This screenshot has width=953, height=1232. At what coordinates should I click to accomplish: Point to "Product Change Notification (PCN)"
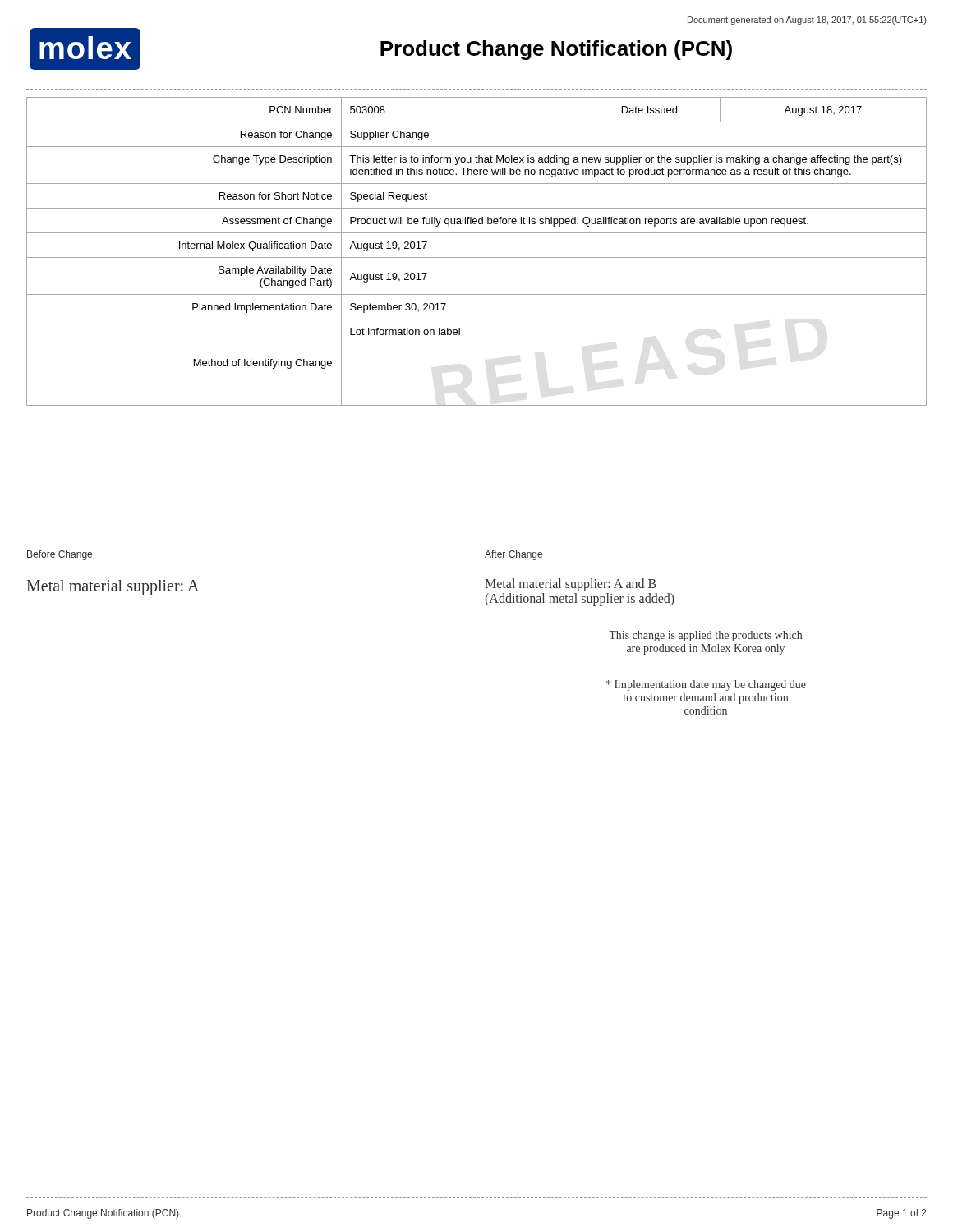556,48
